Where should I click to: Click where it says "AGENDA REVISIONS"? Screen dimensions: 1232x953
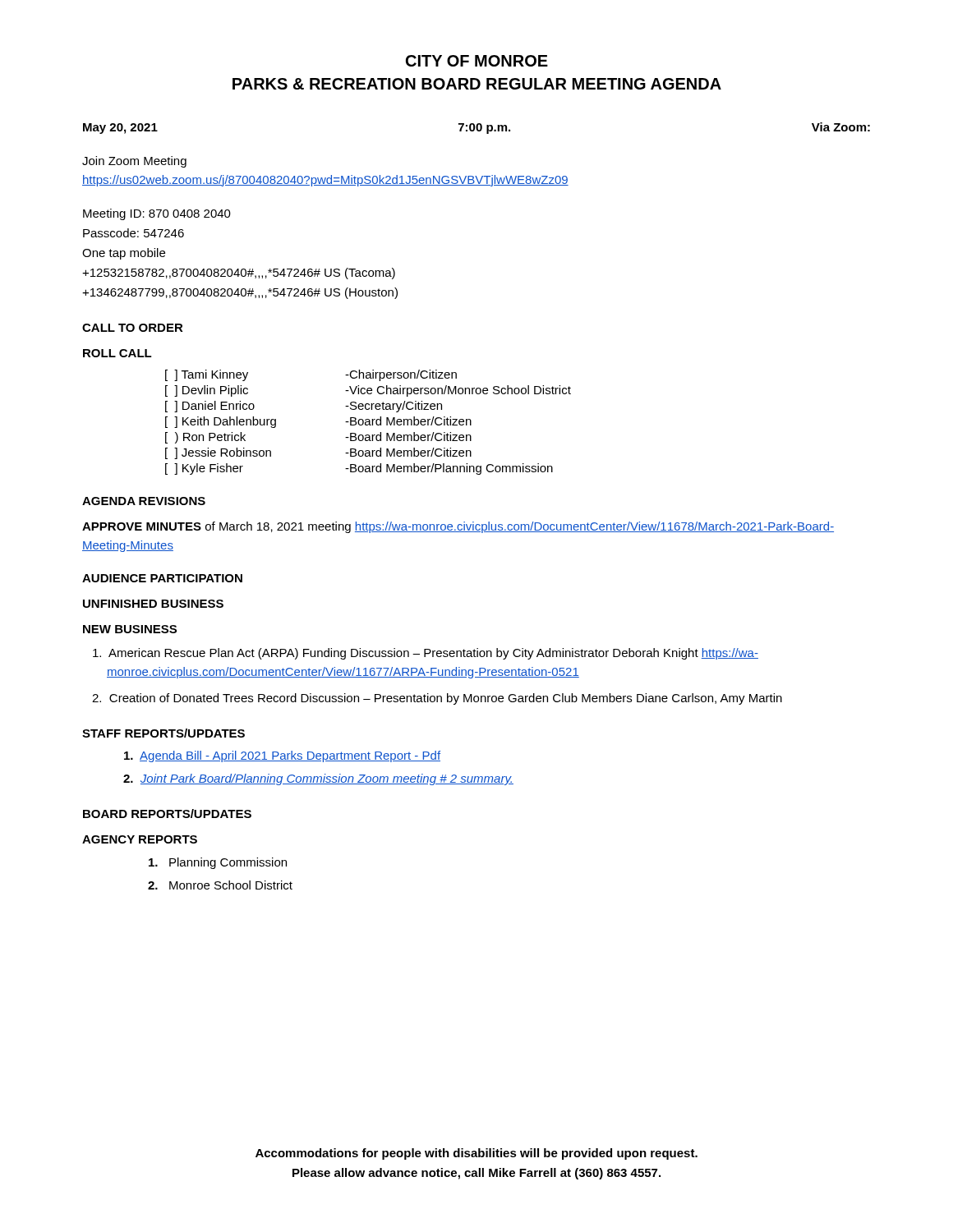point(144,501)
